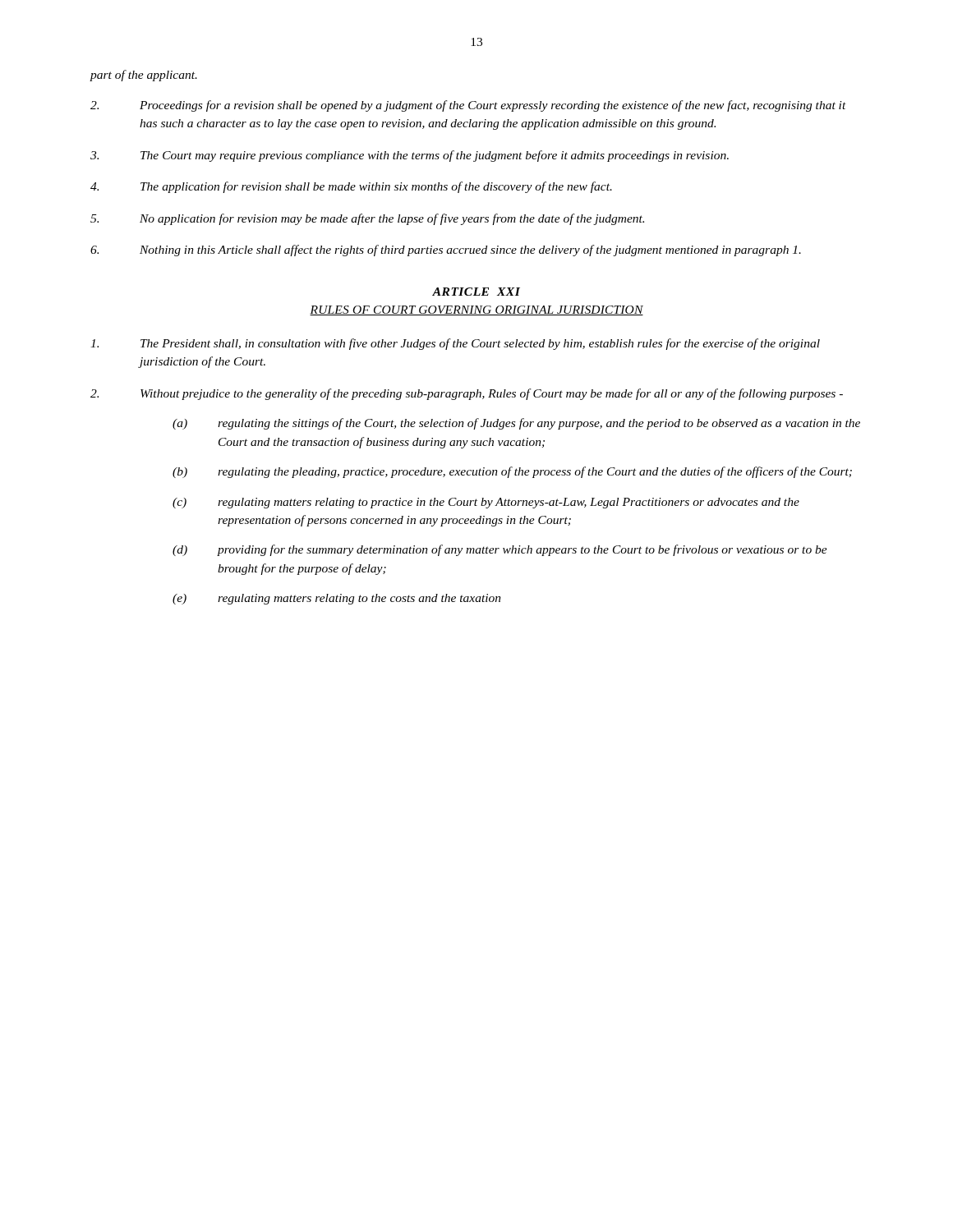This screenshot has width=953, height=1232.
Task: Navigate to the passage starting "(c) regulating matters relating"
Action: (x=518, y=511)
